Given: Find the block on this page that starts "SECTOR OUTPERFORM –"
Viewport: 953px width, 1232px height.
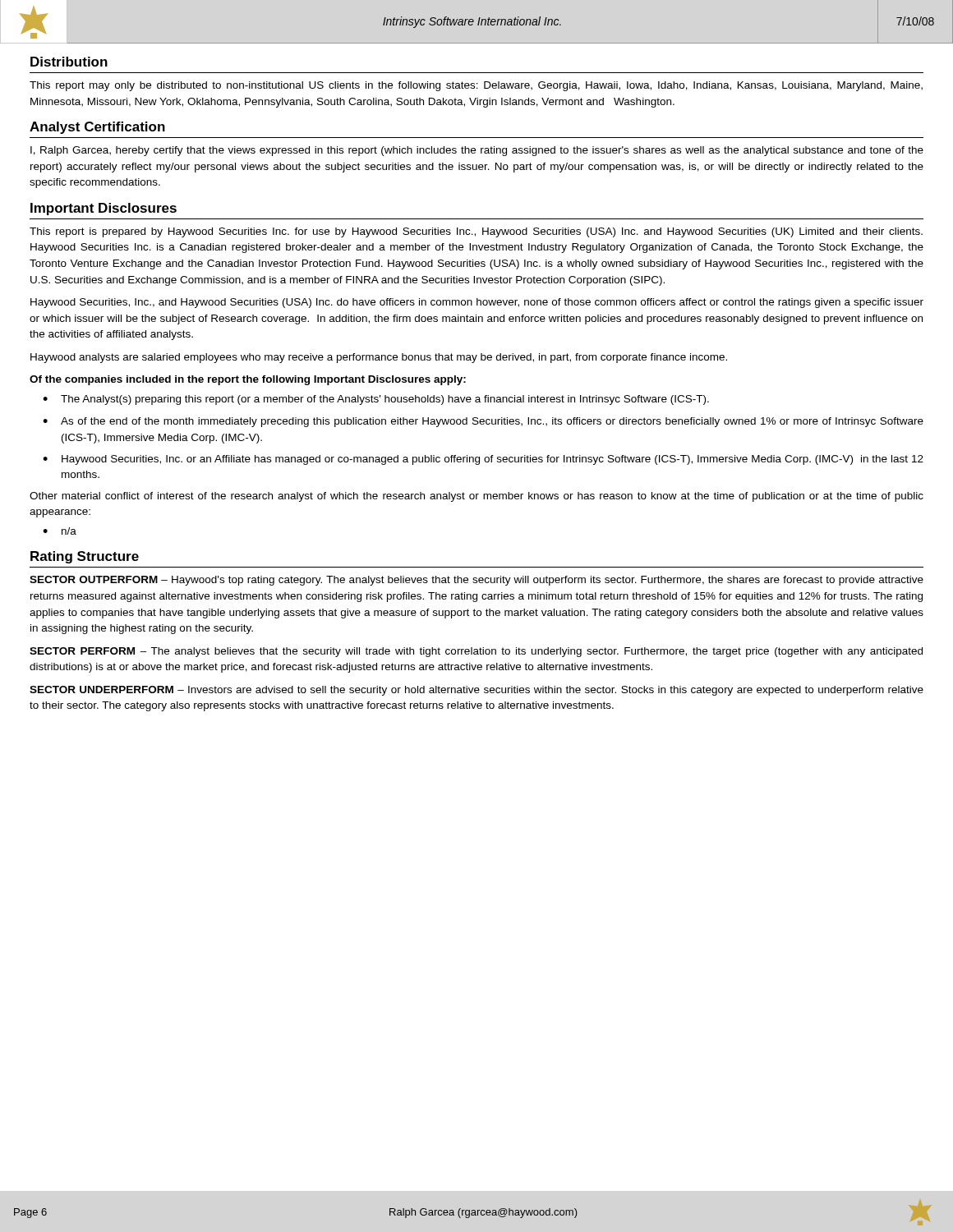Looking at the screenshot, I should (476, 604).
